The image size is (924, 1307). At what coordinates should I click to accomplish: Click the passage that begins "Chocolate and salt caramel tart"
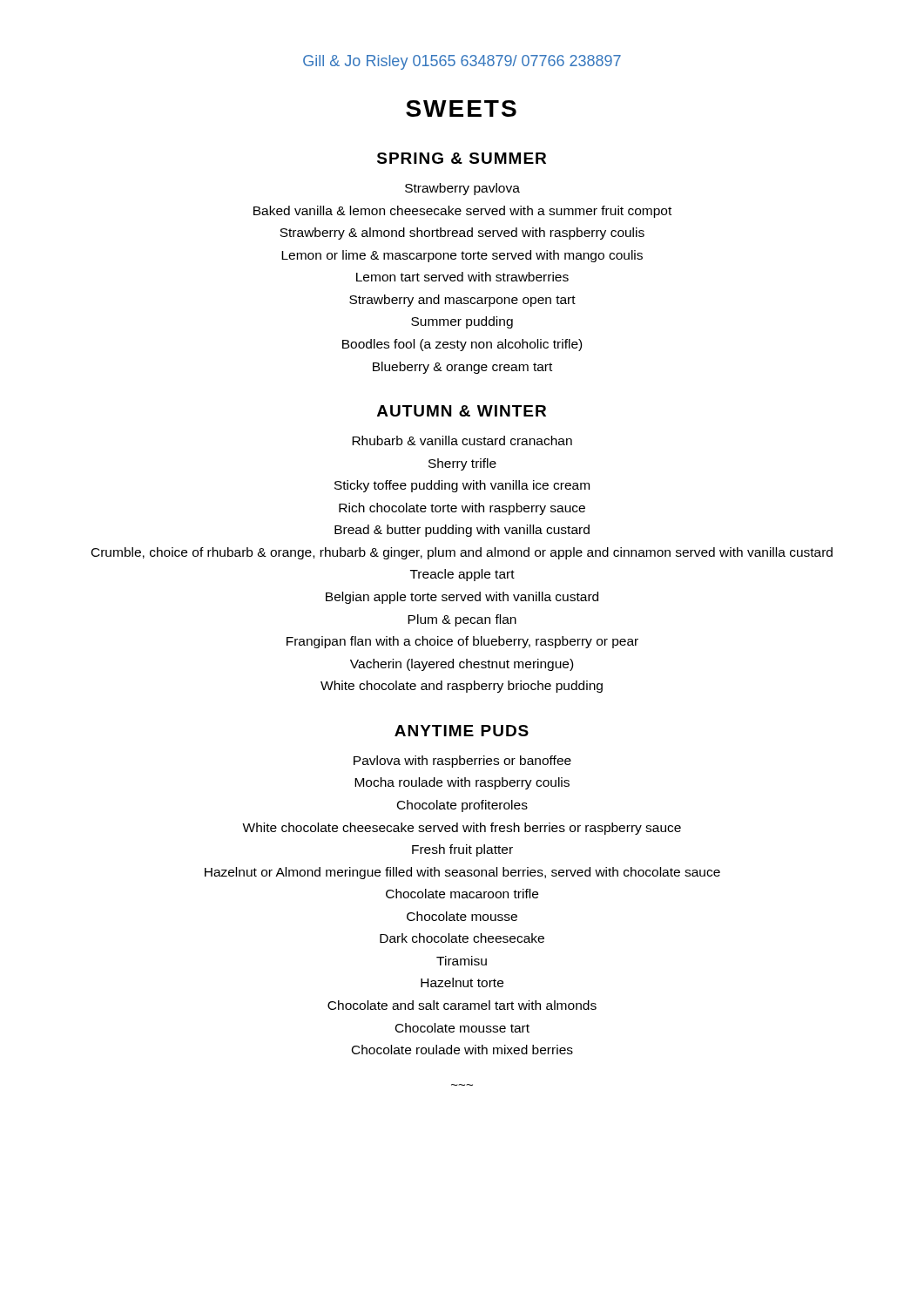coord(462,1005)
